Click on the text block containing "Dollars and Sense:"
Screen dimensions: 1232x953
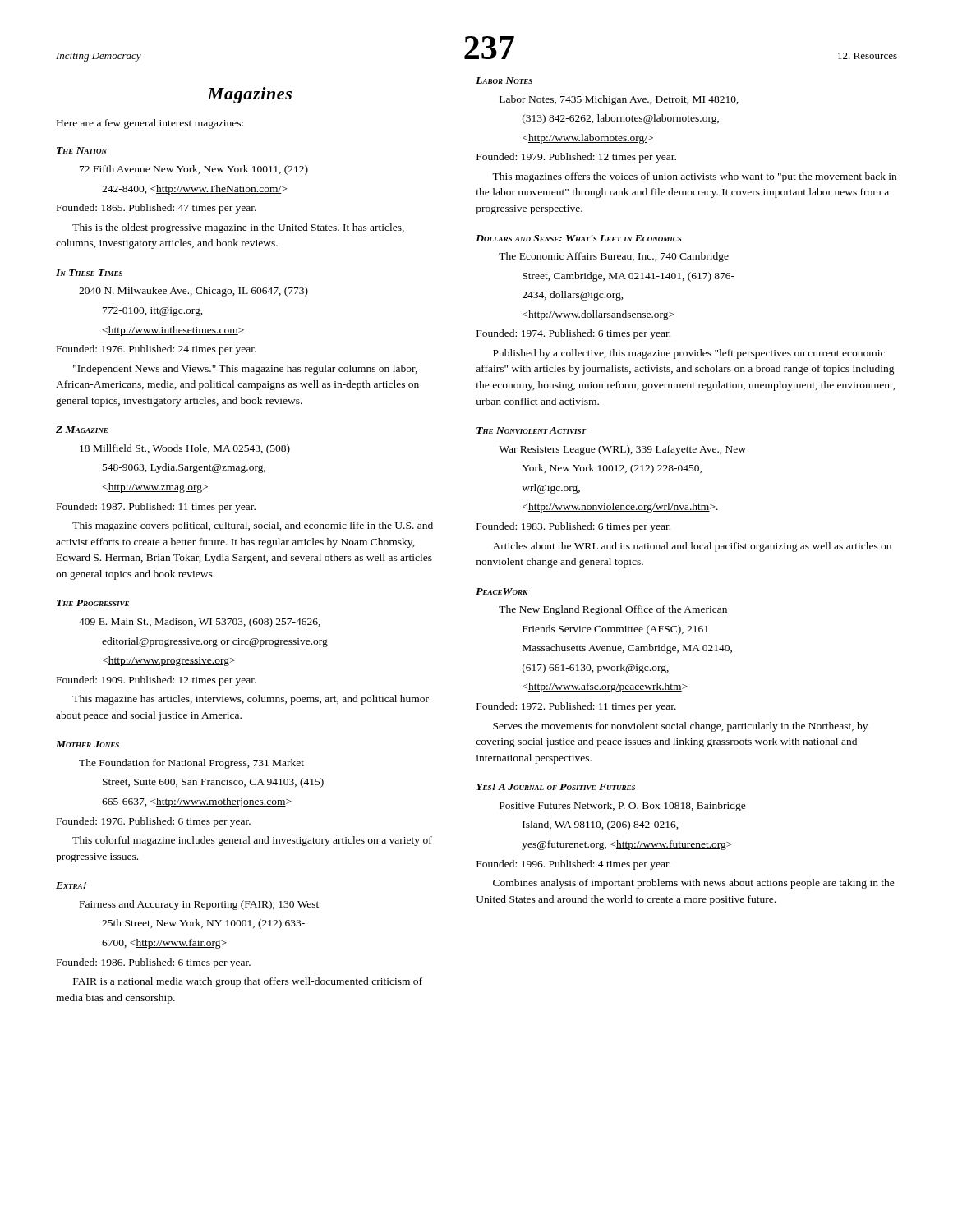pyautogui.click(x=579, y=238)
